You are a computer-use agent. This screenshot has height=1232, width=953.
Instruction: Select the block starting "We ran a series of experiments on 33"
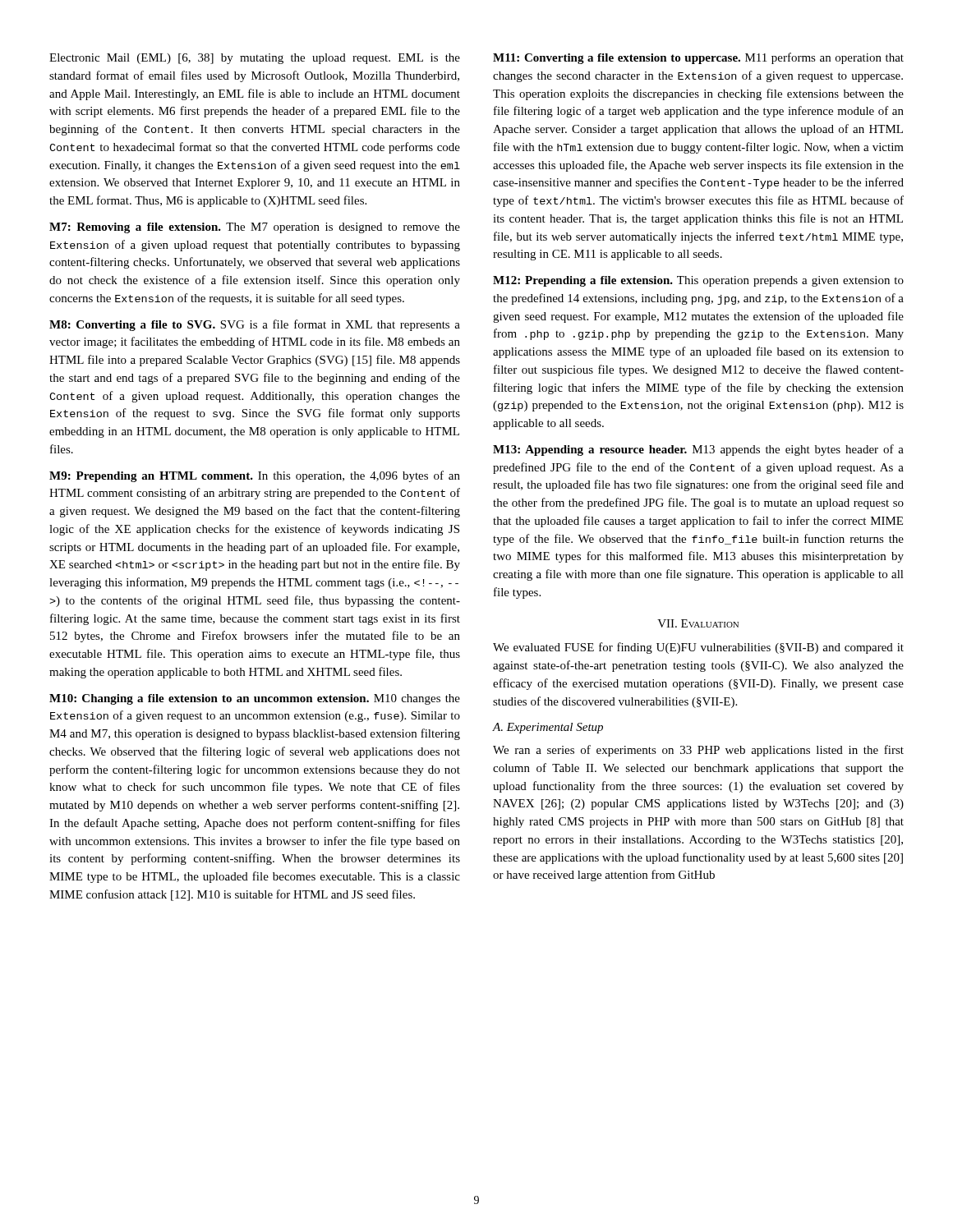click(698, 813)
